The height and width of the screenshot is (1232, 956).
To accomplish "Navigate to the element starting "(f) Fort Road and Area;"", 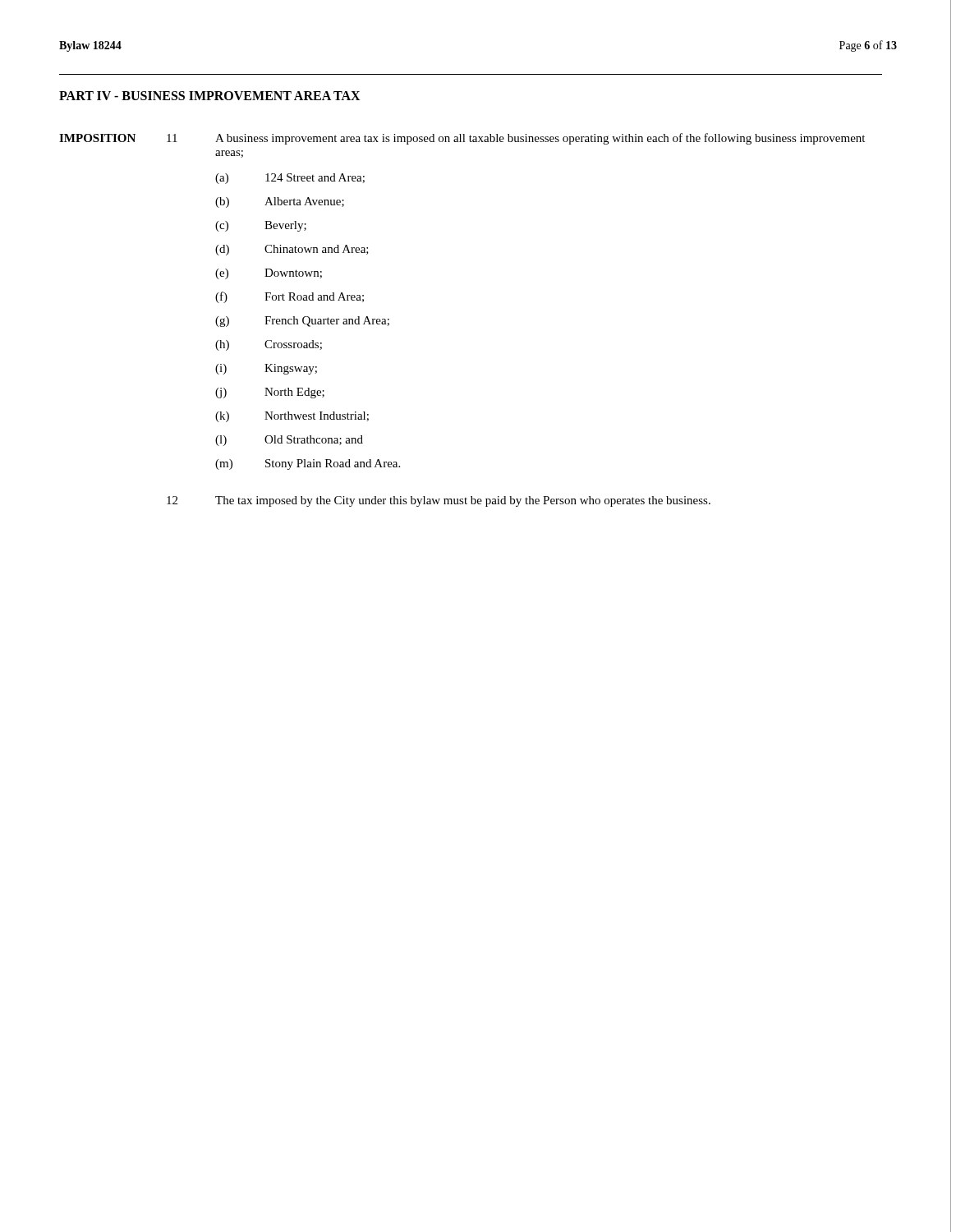I will (x=290, y=297).
